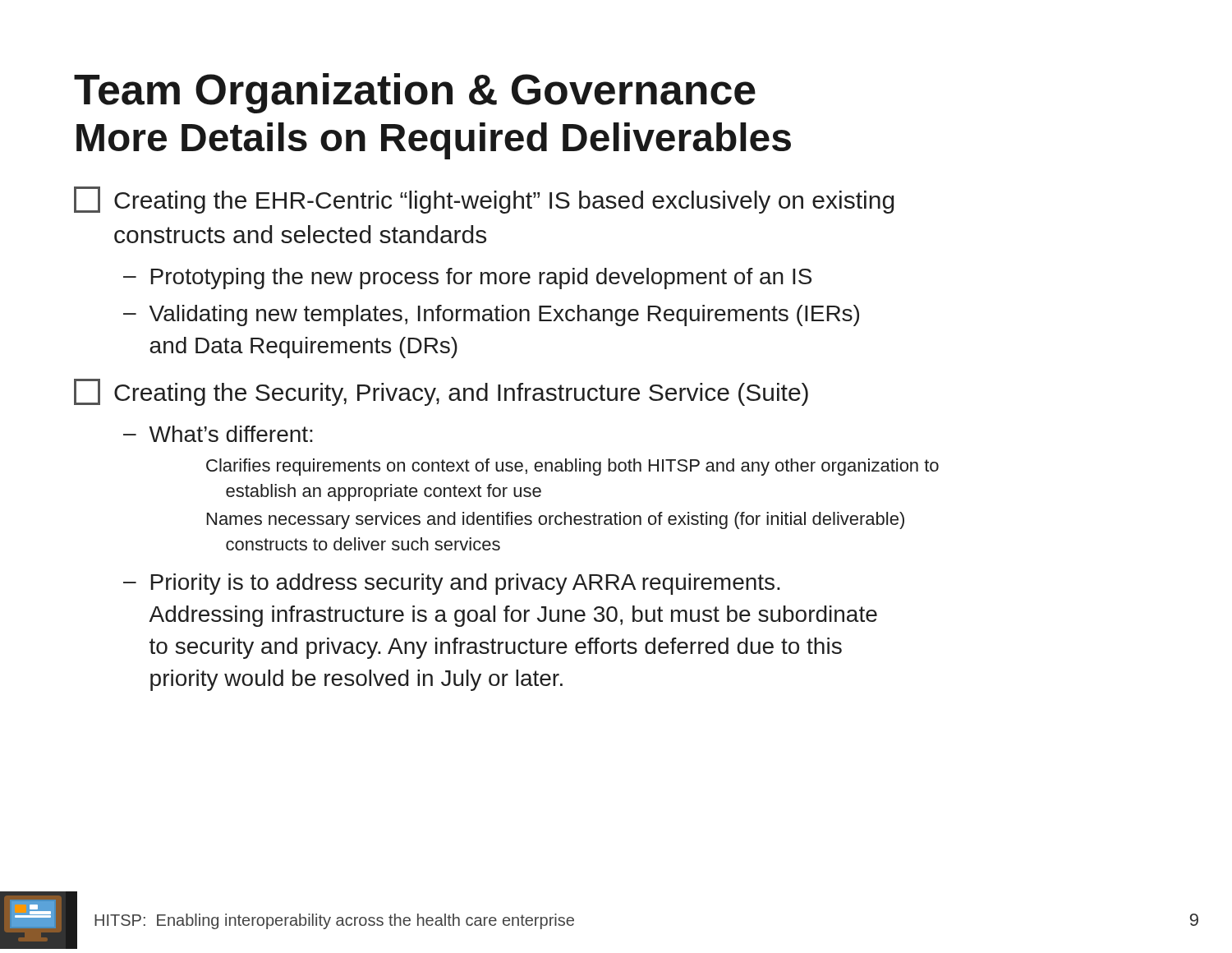Locate the title with the text "Team Organization & Governance More Details on Required"

coord(616,113)
